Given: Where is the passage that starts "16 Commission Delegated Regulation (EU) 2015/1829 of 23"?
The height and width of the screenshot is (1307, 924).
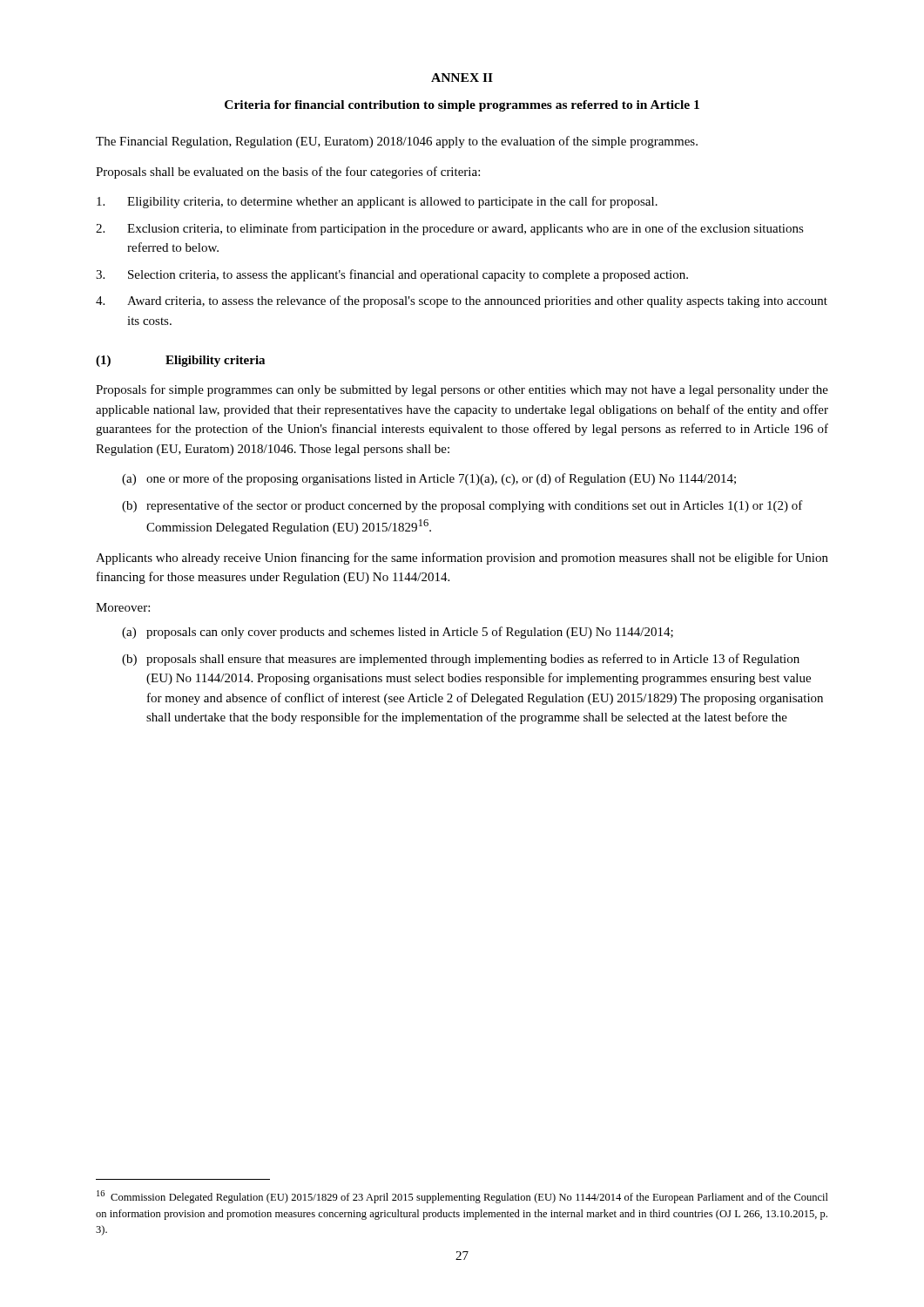Looking at the screenshot, I should [x=462, y=1212].
